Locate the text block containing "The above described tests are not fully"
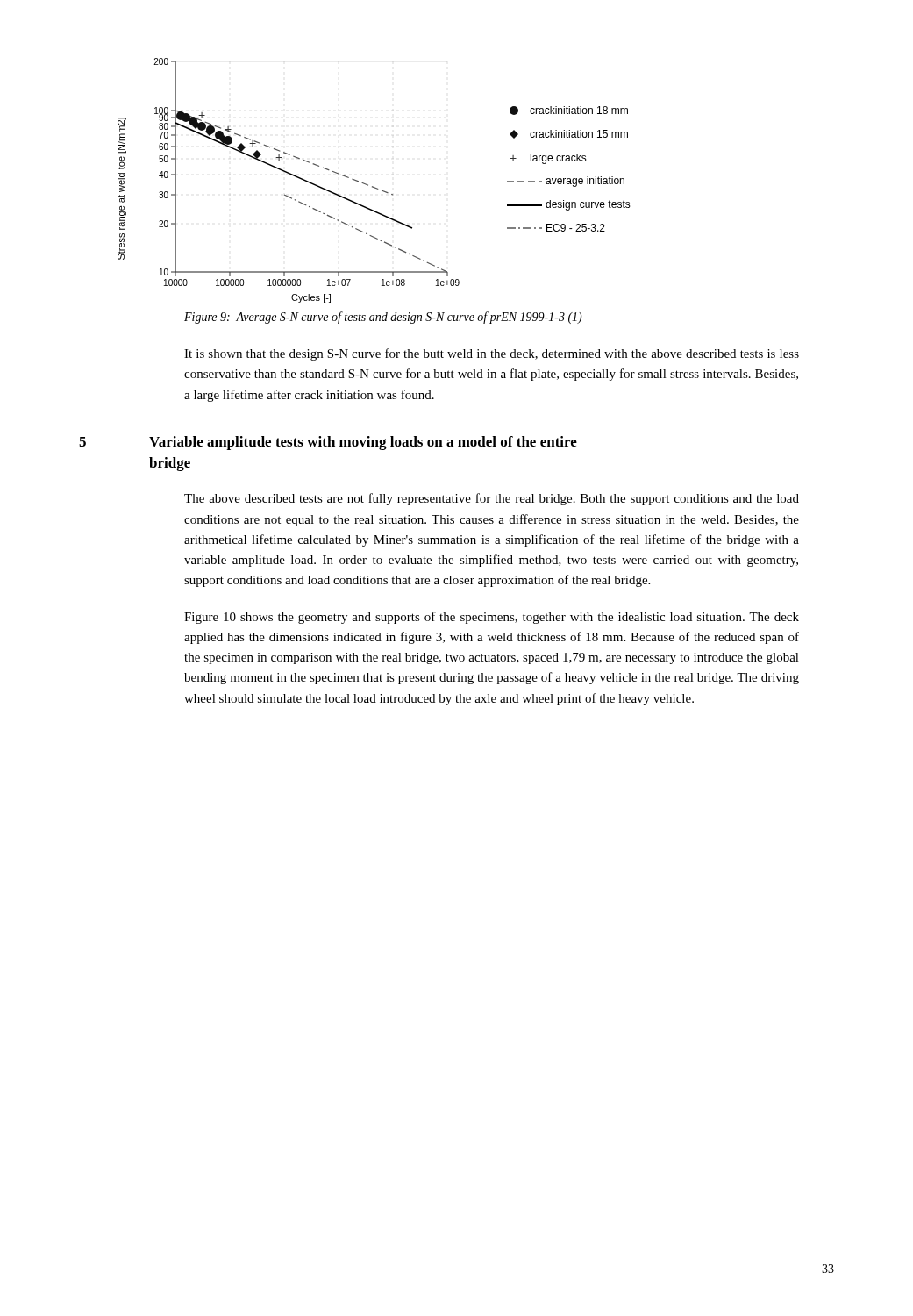Image resolution: width=913 pixels, height=1316 pixels. pyautogui.click(x=492, y=539)
